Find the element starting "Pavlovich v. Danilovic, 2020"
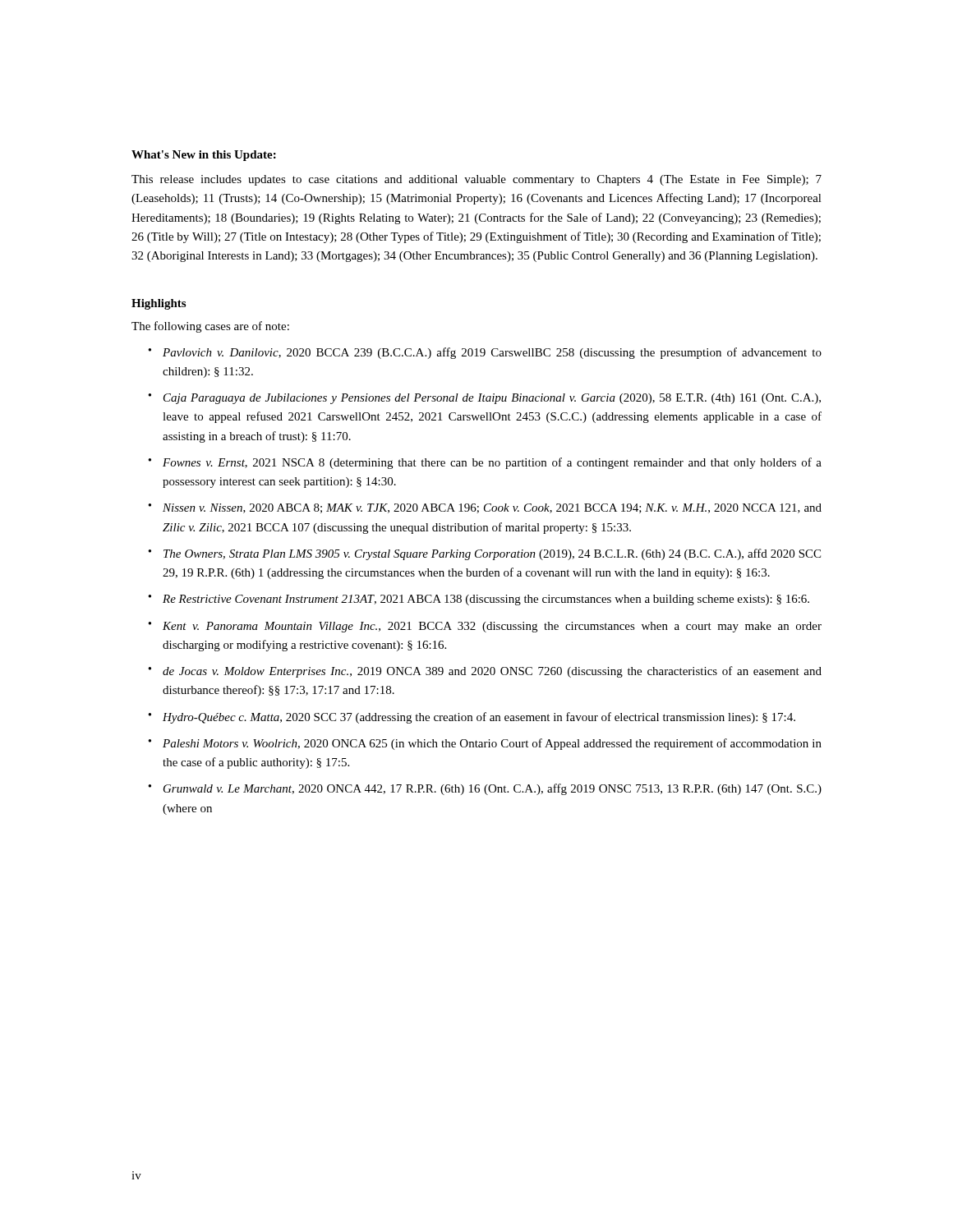 click(x=492, y=361)
